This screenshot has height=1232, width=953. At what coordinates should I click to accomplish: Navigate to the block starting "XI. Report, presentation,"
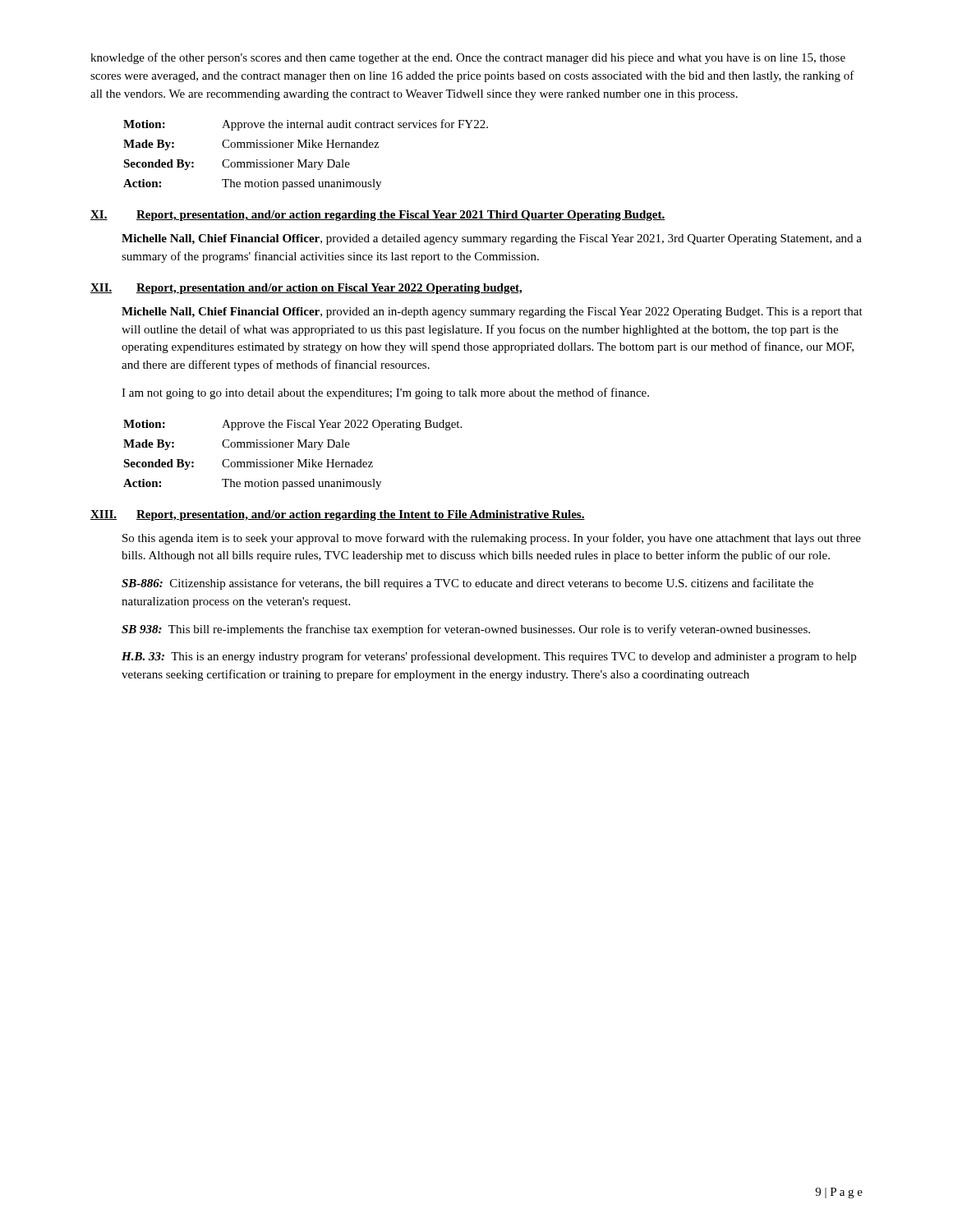(x=378, y=215)
